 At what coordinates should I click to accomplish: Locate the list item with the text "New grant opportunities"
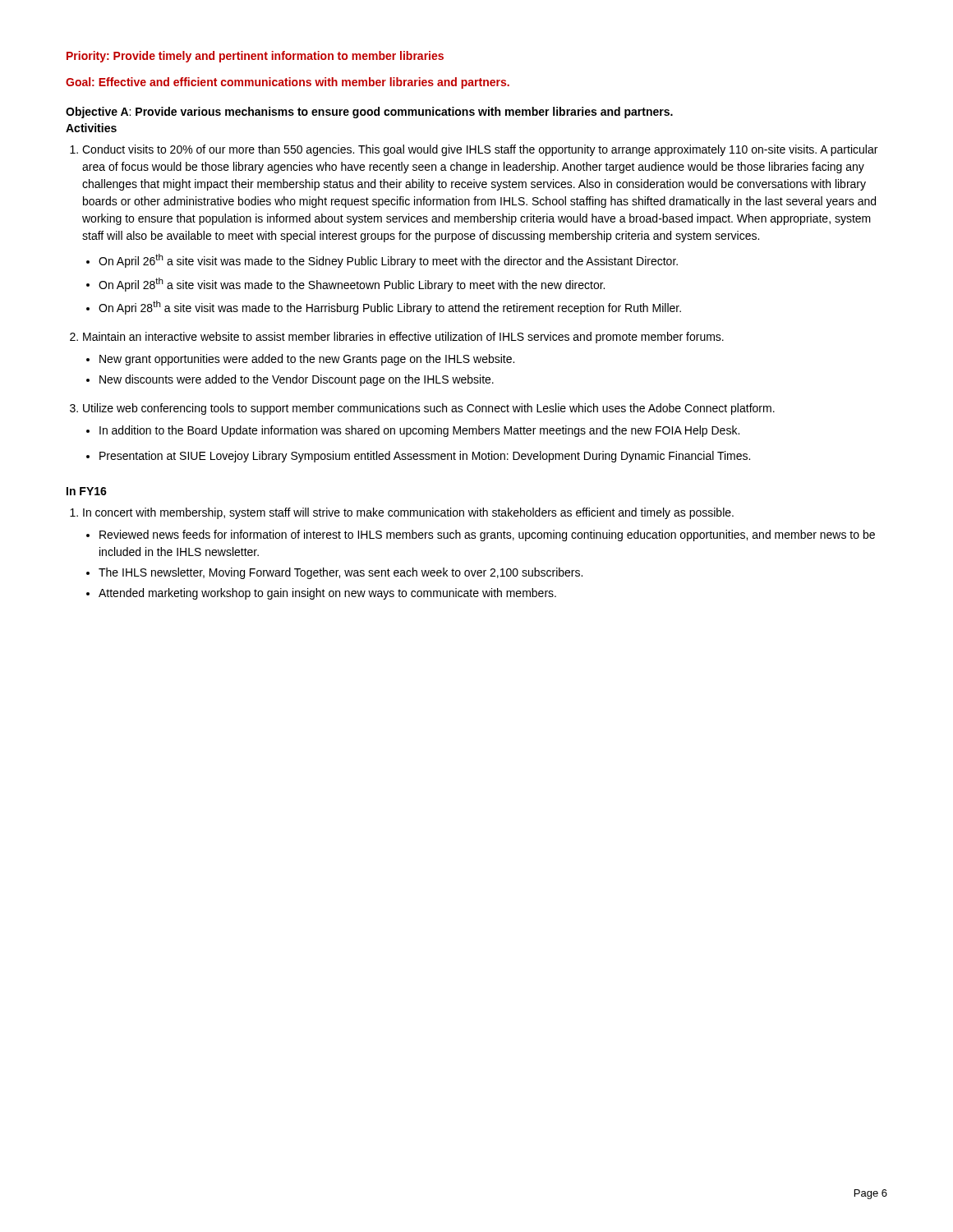(x=307, y=359)
